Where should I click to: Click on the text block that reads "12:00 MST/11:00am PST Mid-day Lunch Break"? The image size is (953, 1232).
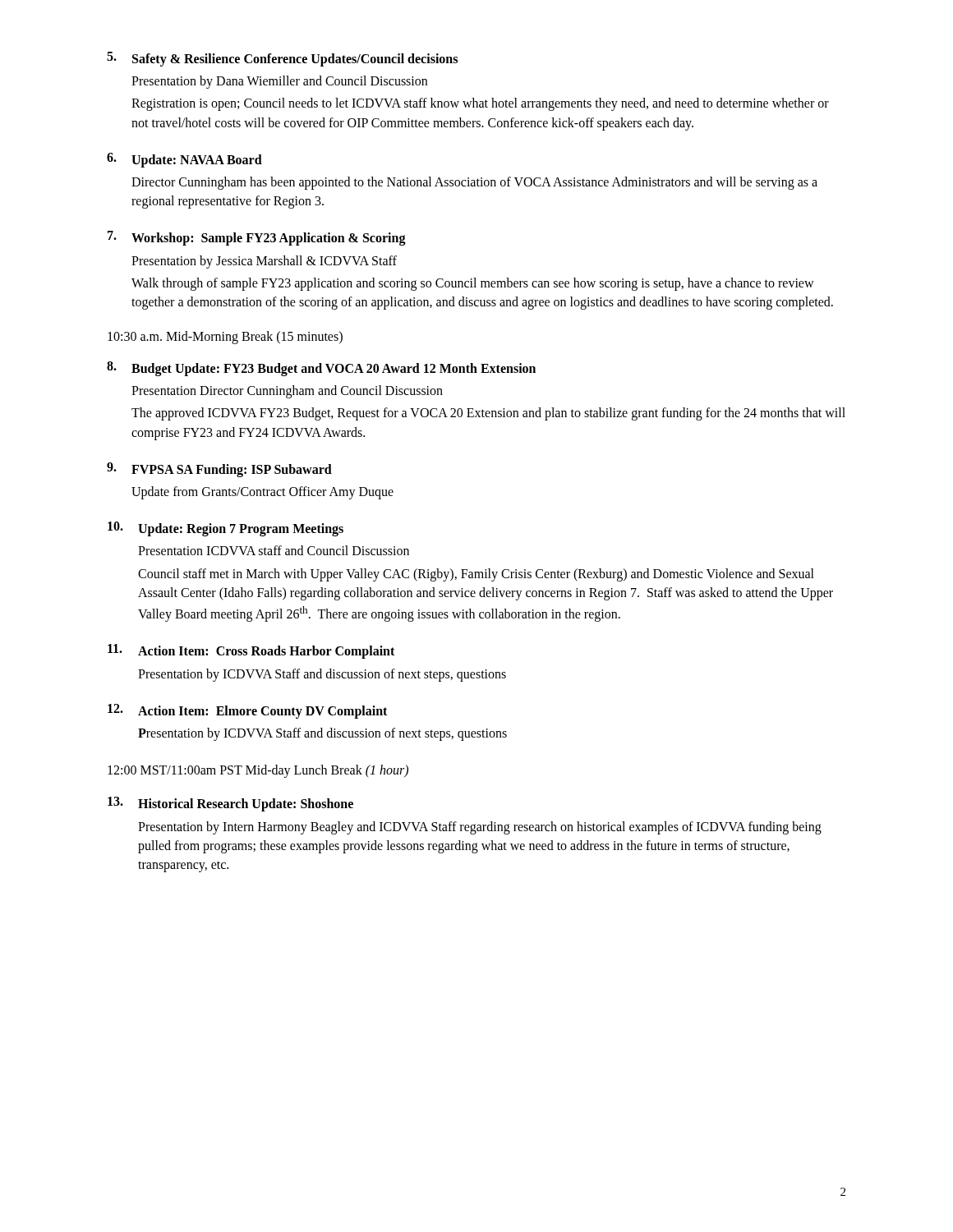point(258,770)
